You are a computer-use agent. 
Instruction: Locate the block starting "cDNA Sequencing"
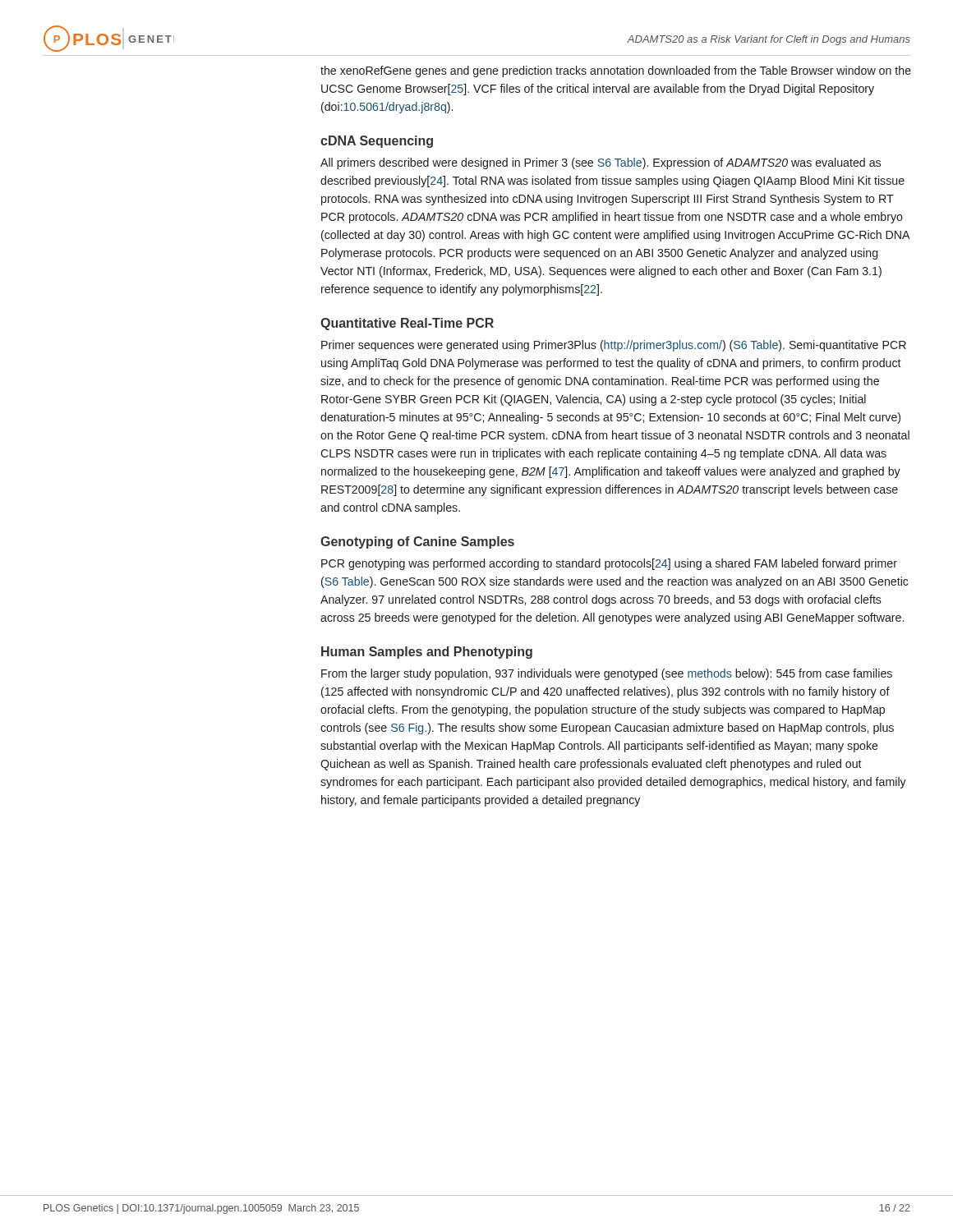pos(377,141)
